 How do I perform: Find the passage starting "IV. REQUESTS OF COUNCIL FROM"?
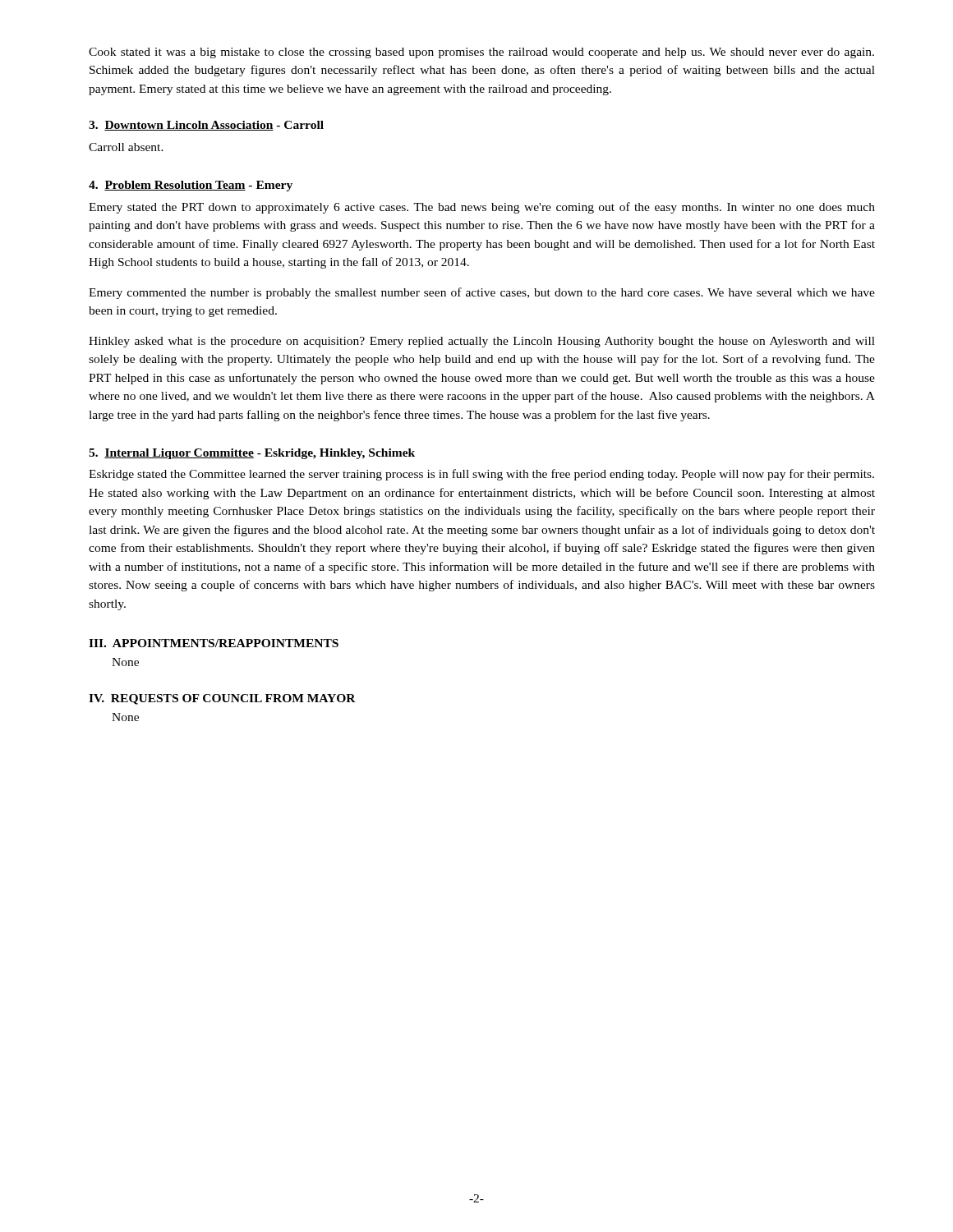[222, 698]
